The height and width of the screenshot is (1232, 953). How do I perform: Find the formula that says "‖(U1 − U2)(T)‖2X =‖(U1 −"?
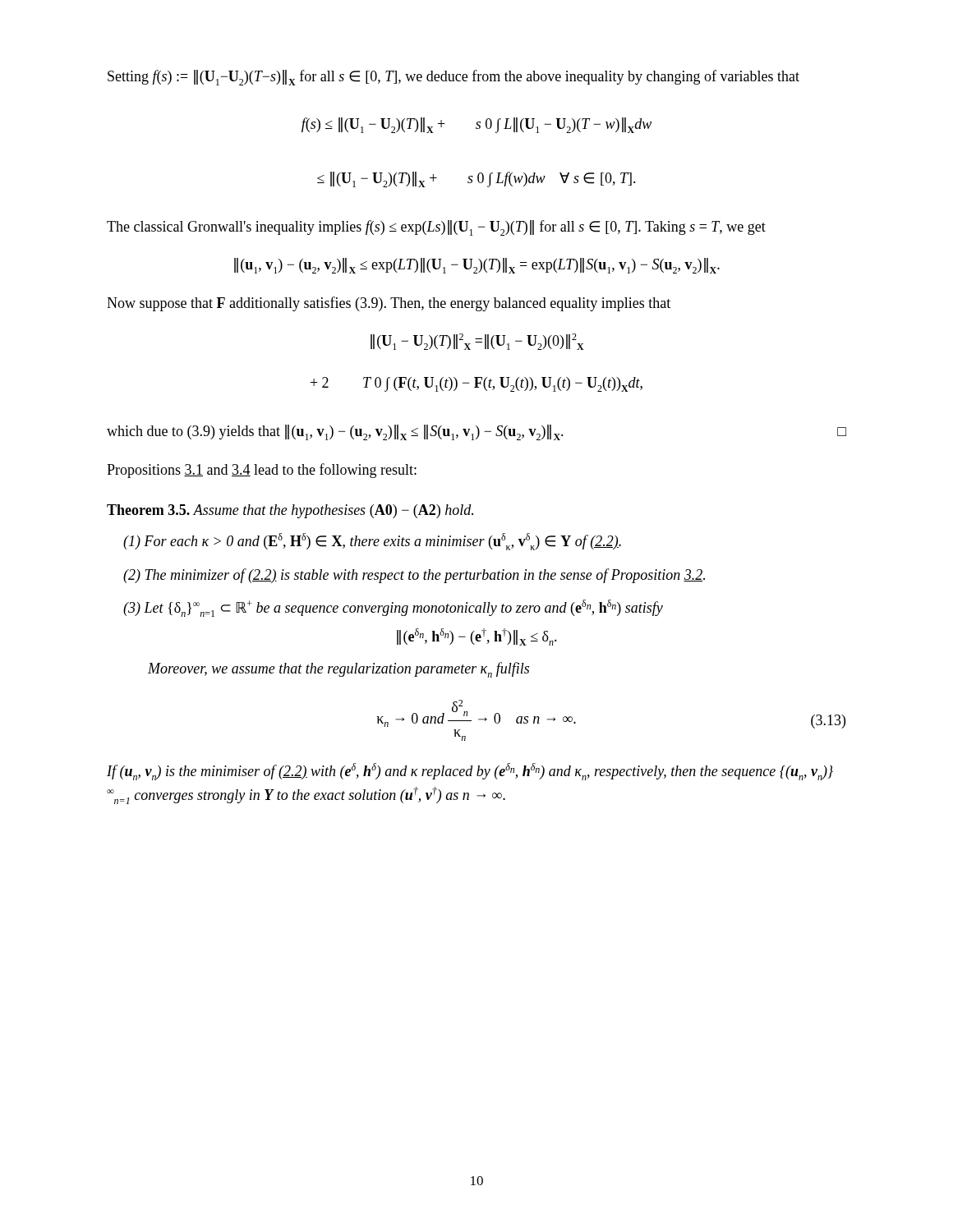(476, 368)
